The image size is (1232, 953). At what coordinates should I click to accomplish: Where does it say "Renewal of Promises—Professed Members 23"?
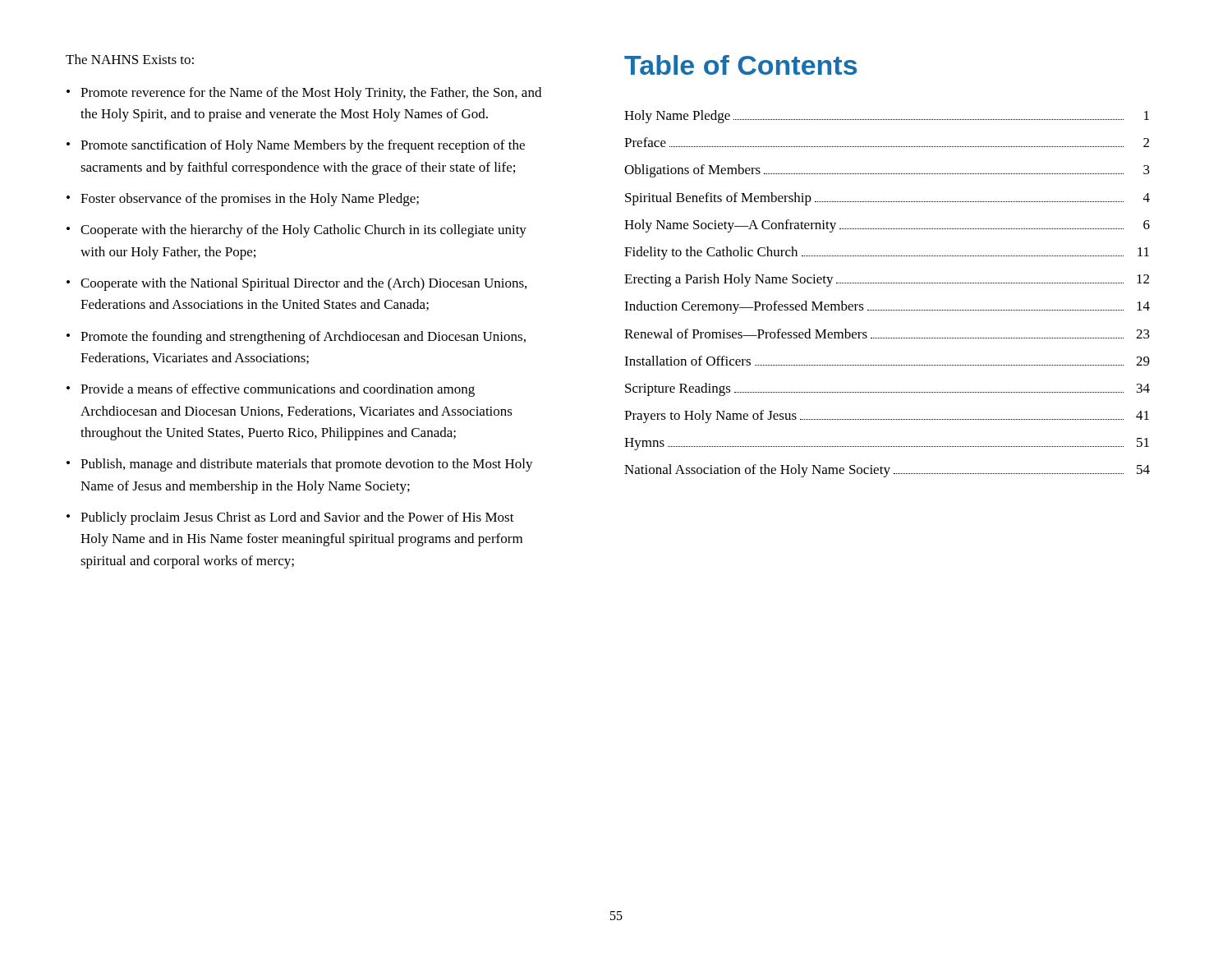click(x=887, y=334)
